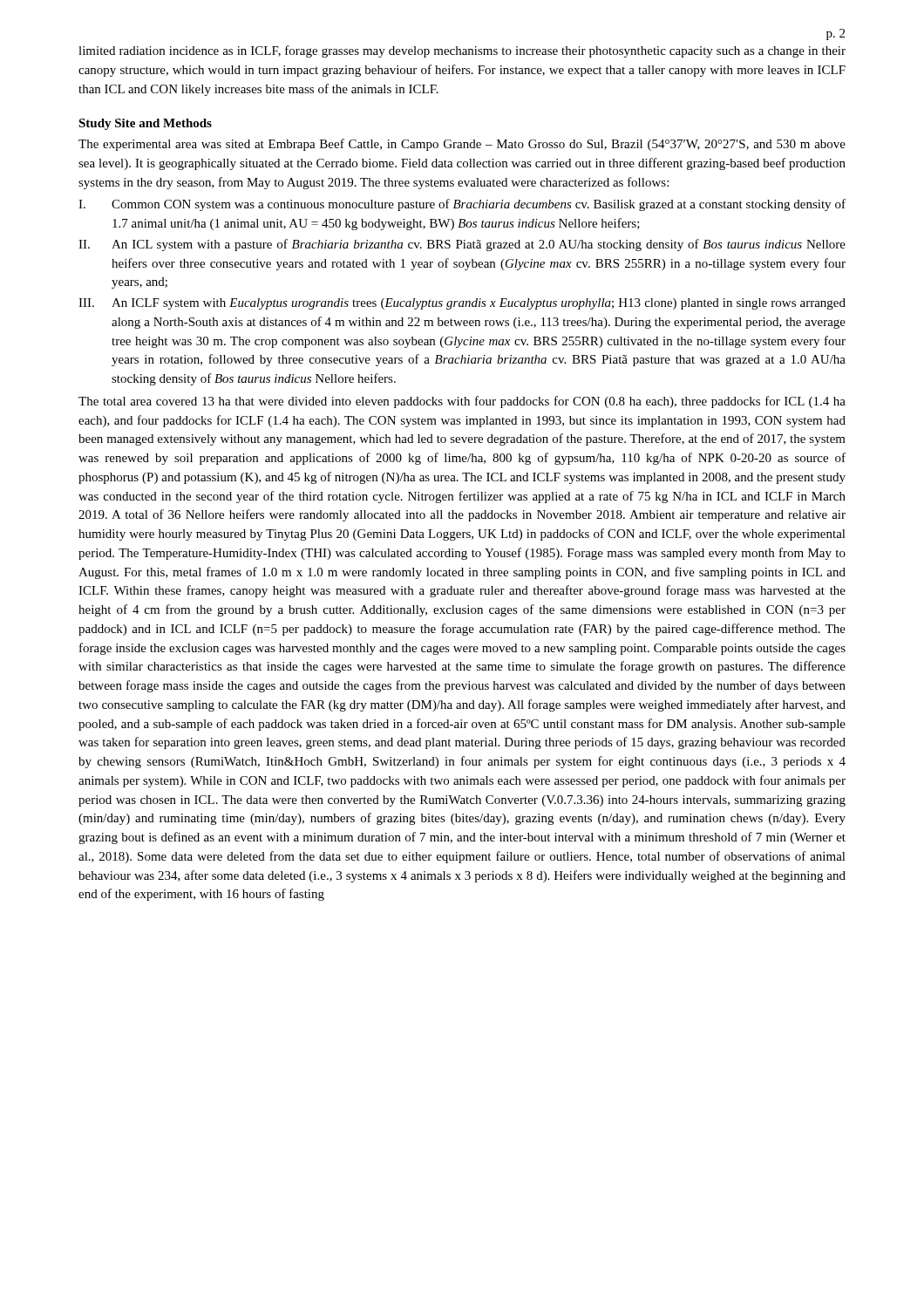The width and height of the screenshot is (924, 1308).
Task: Select the text starting "Study Site and"
Action: 145,123
